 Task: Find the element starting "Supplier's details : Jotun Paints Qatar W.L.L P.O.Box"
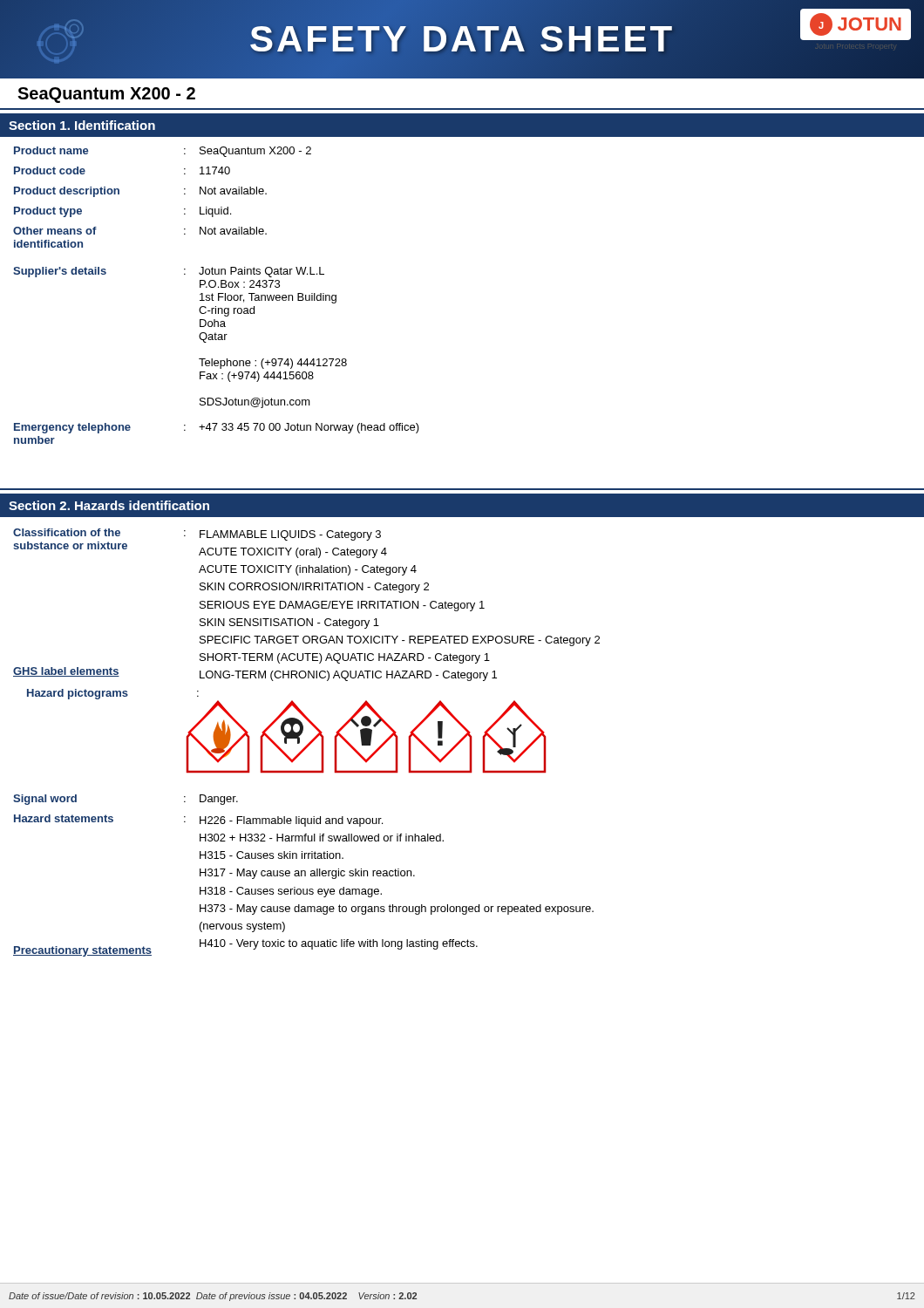62,272
